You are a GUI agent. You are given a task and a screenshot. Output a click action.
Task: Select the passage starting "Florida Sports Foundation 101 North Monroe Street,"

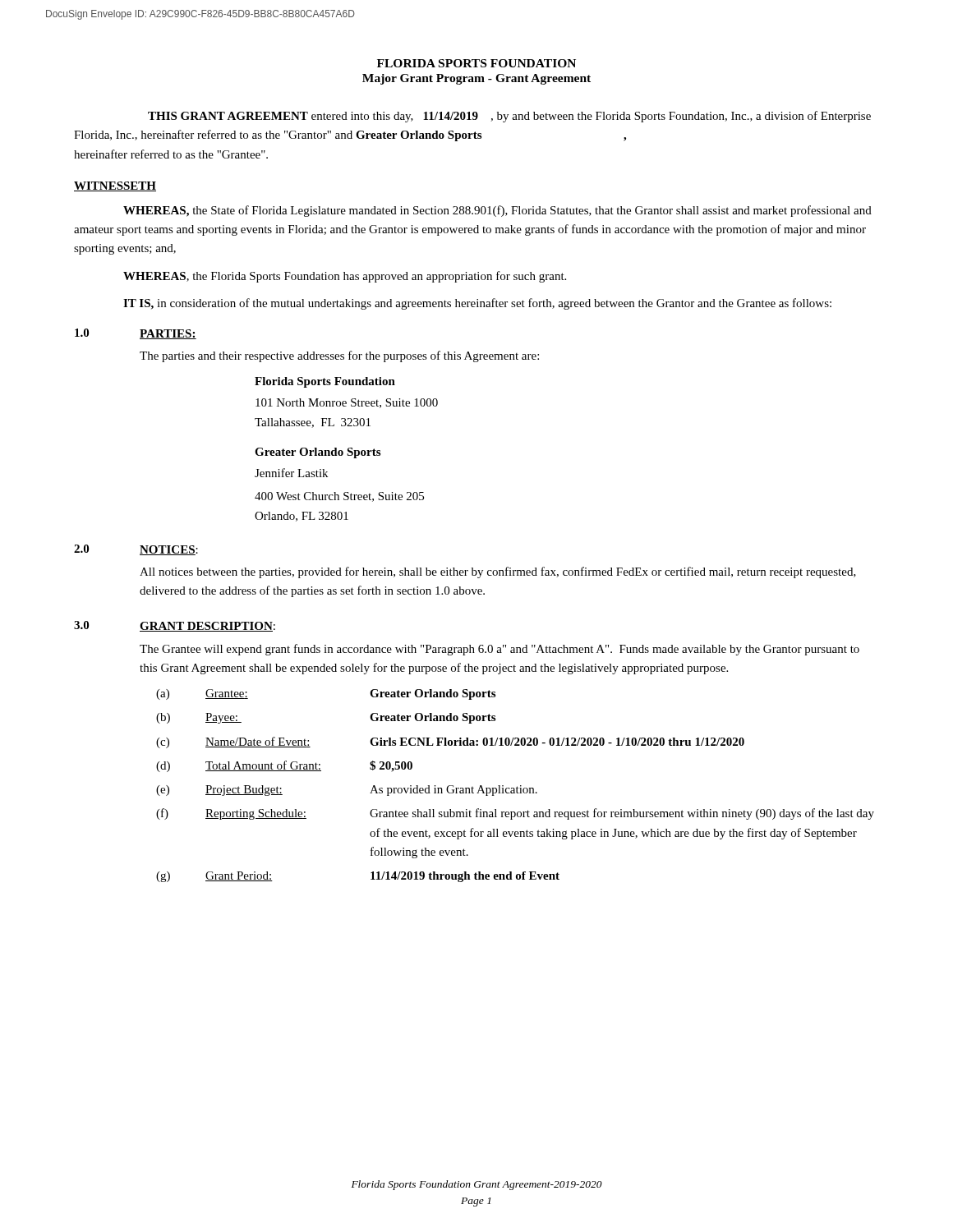point(325,382)
